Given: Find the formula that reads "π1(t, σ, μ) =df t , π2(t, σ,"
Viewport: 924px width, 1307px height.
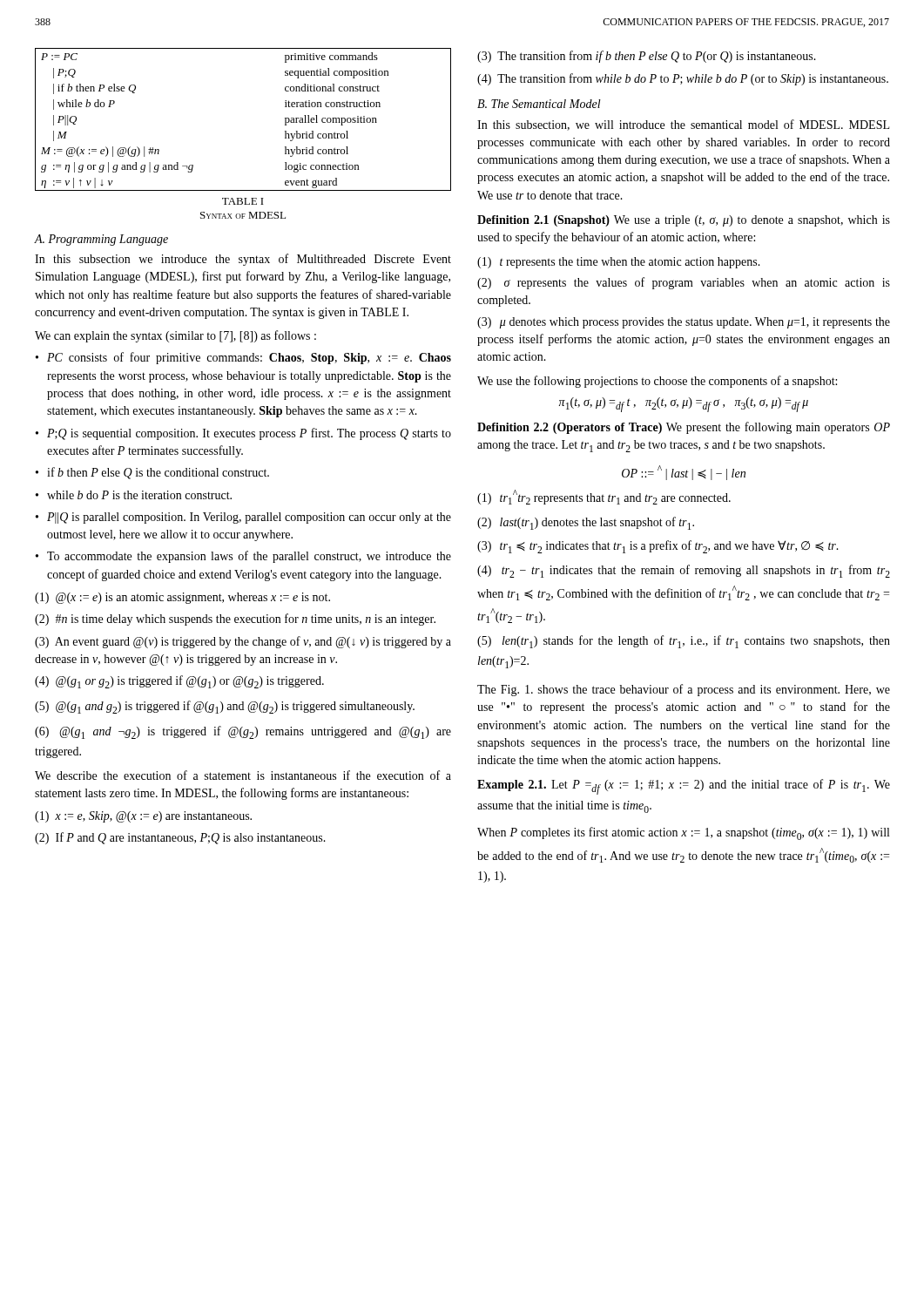Looking at the screenshot, I should click(684, 404).
